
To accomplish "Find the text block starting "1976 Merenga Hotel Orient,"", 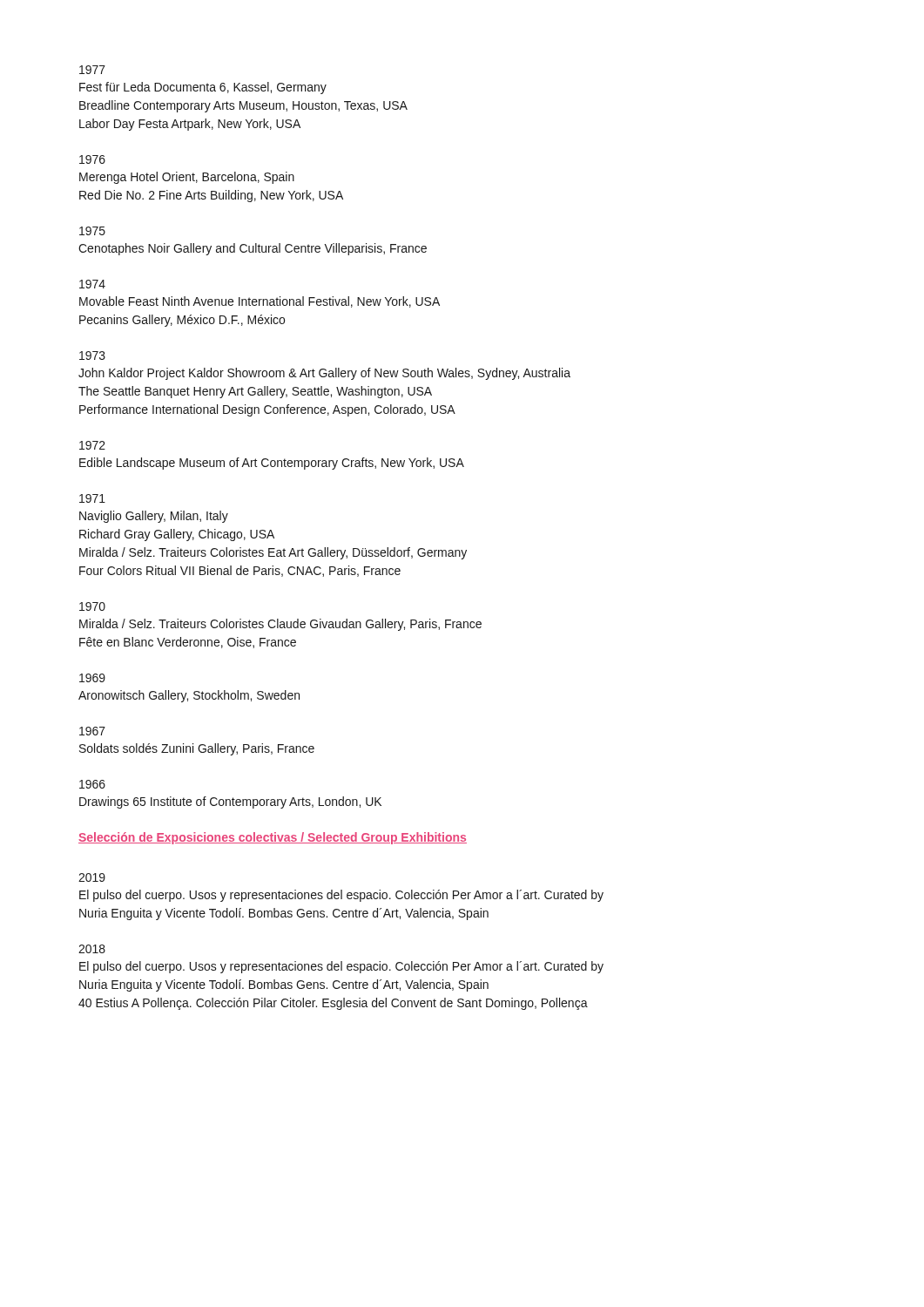I will tap(92, 159).
